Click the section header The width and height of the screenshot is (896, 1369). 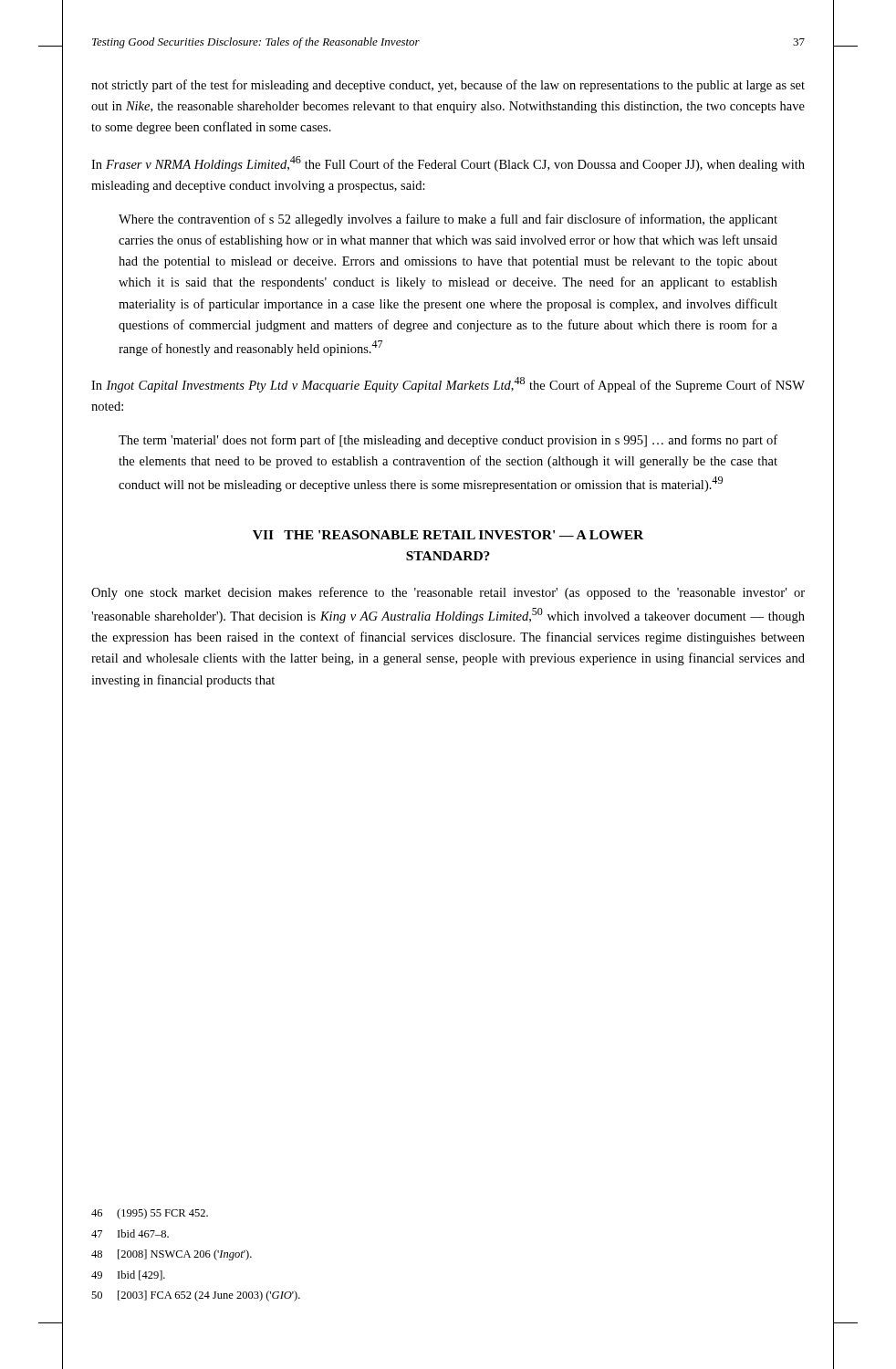click(x=448, y=545)
